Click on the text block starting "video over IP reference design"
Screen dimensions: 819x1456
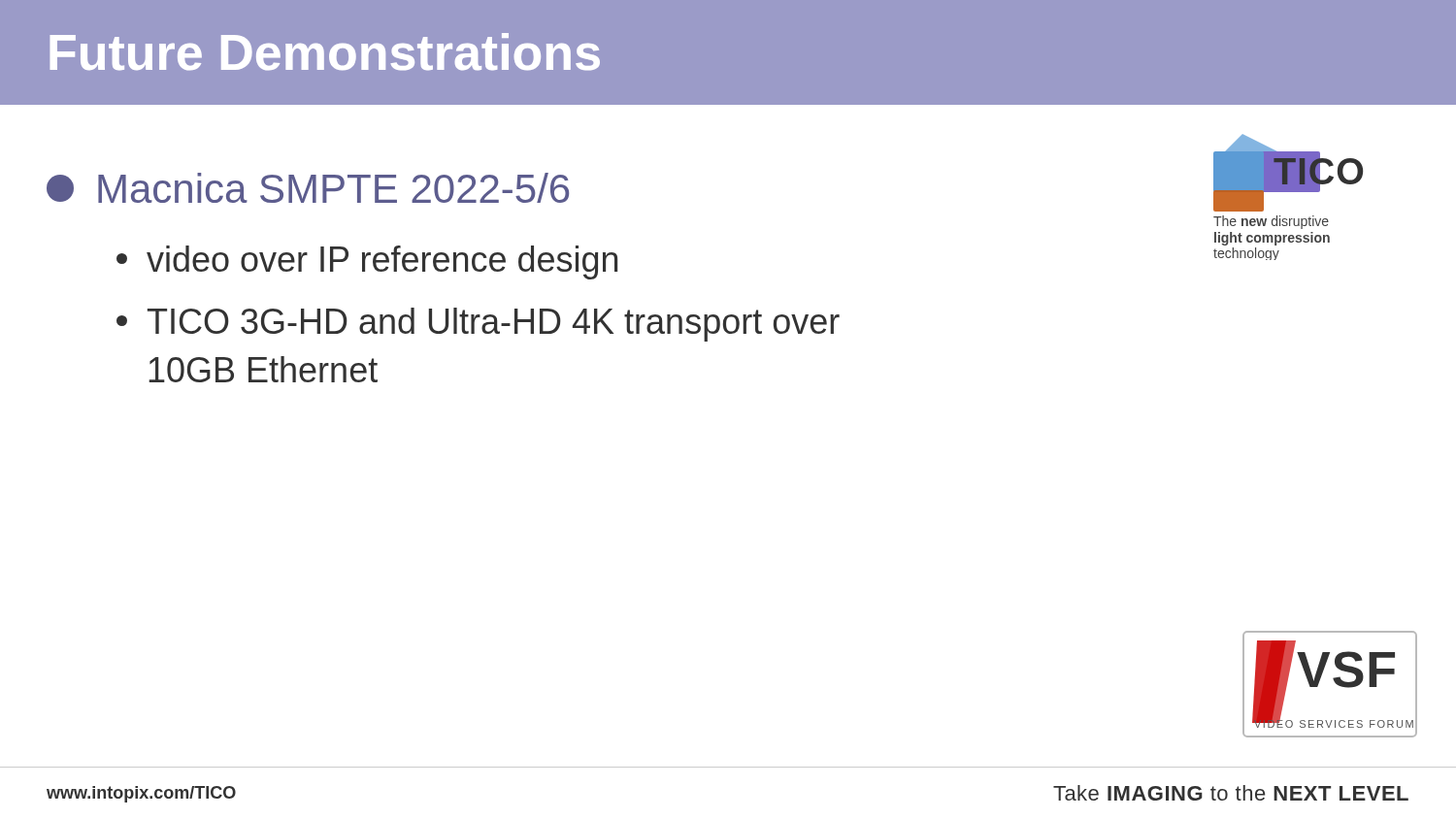(x=368, y=260)
